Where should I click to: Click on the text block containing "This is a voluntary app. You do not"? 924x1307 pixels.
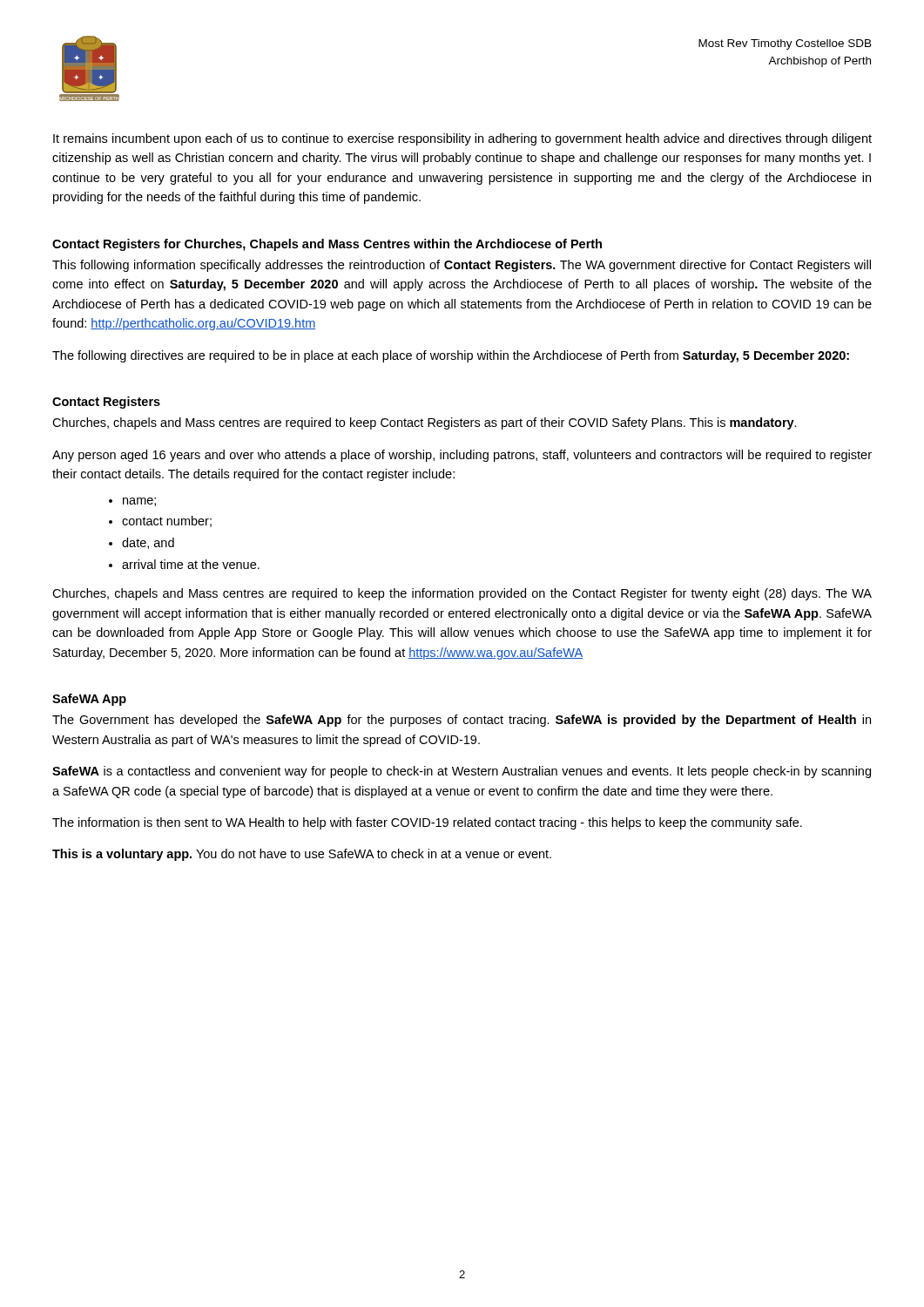[x=302, y=854]
